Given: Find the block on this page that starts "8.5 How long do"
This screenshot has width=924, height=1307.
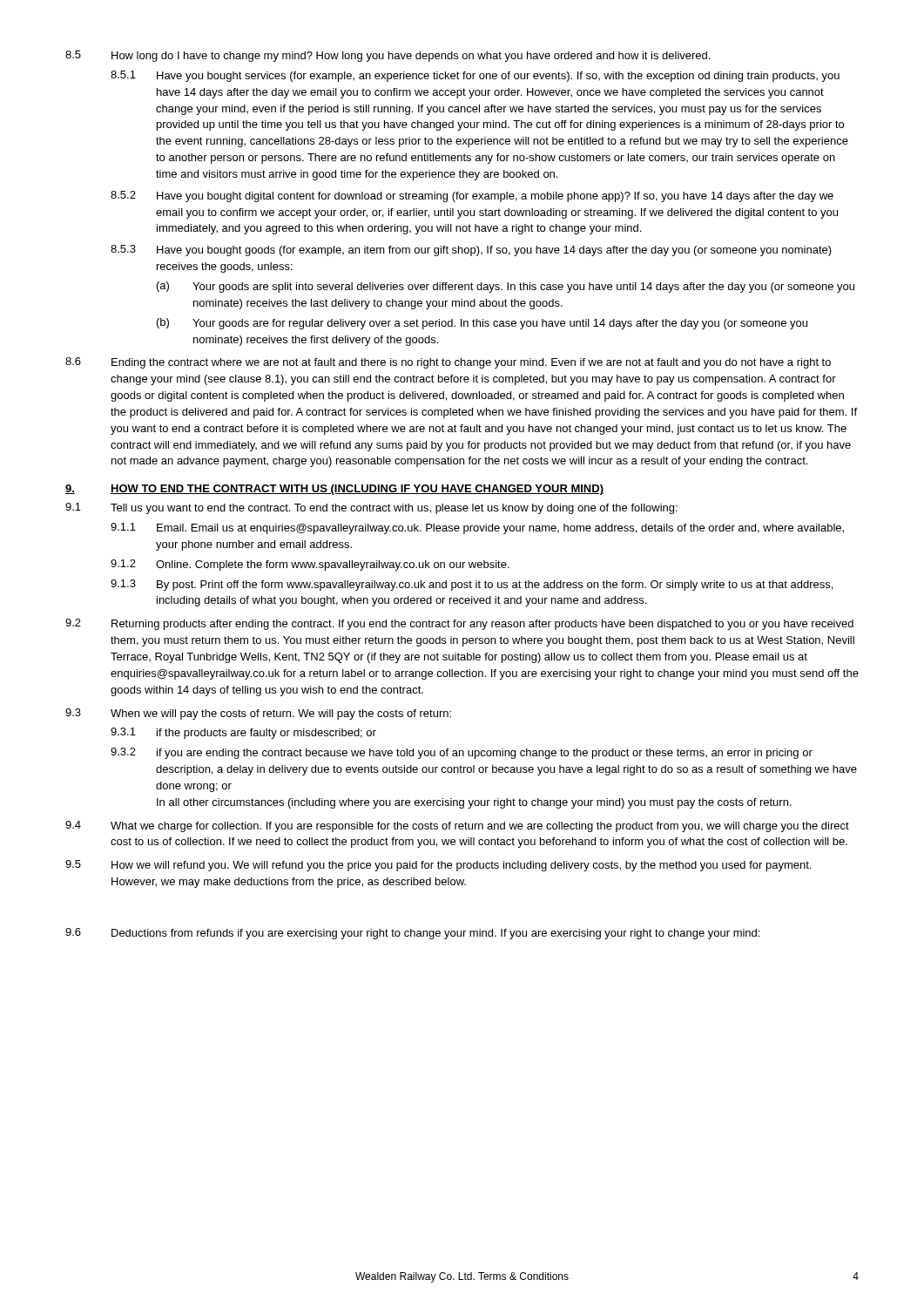Looking at the screenshot, I should pos(462,56).
